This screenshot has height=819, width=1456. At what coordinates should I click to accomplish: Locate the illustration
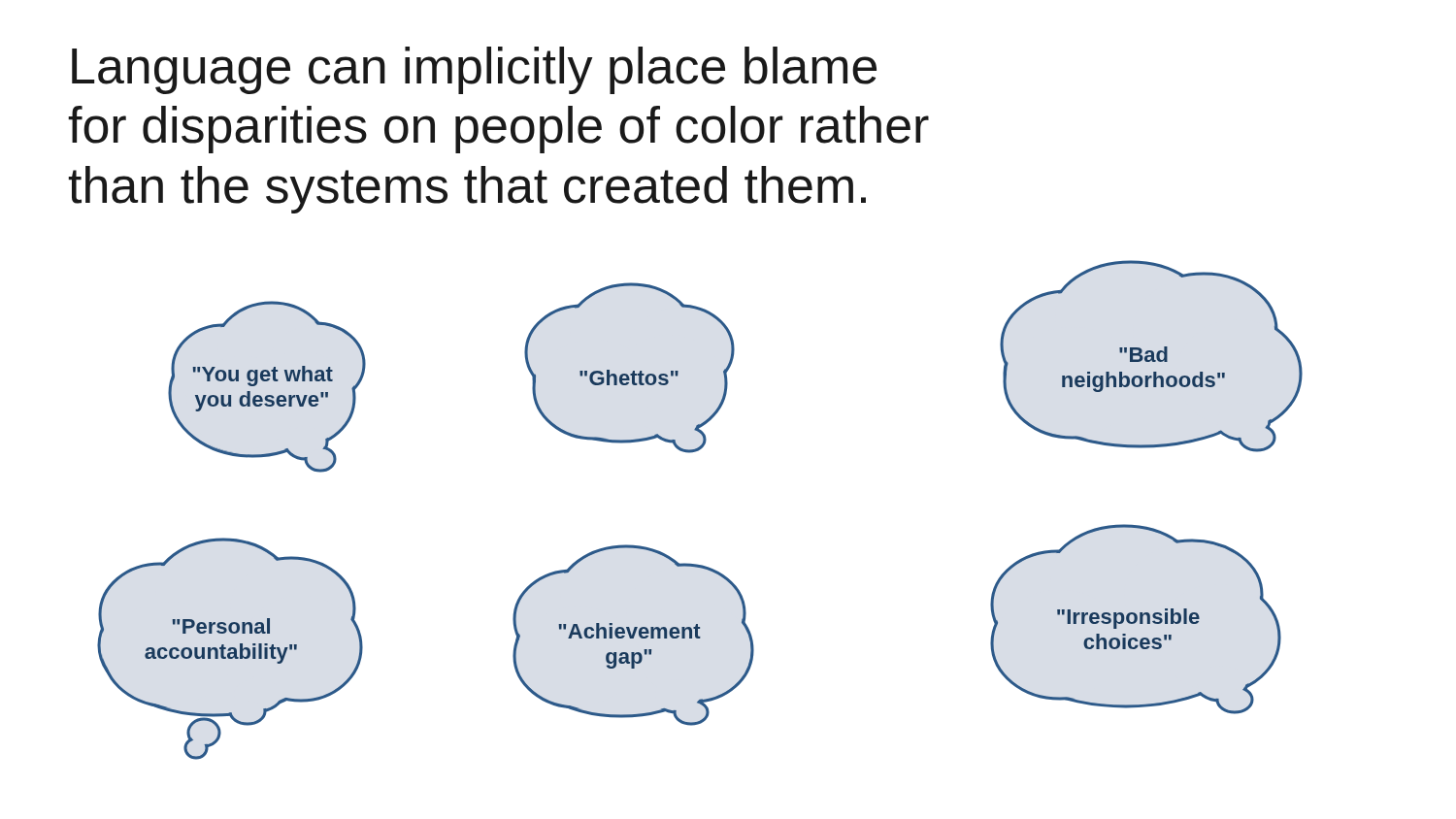[x=728, y=533]
